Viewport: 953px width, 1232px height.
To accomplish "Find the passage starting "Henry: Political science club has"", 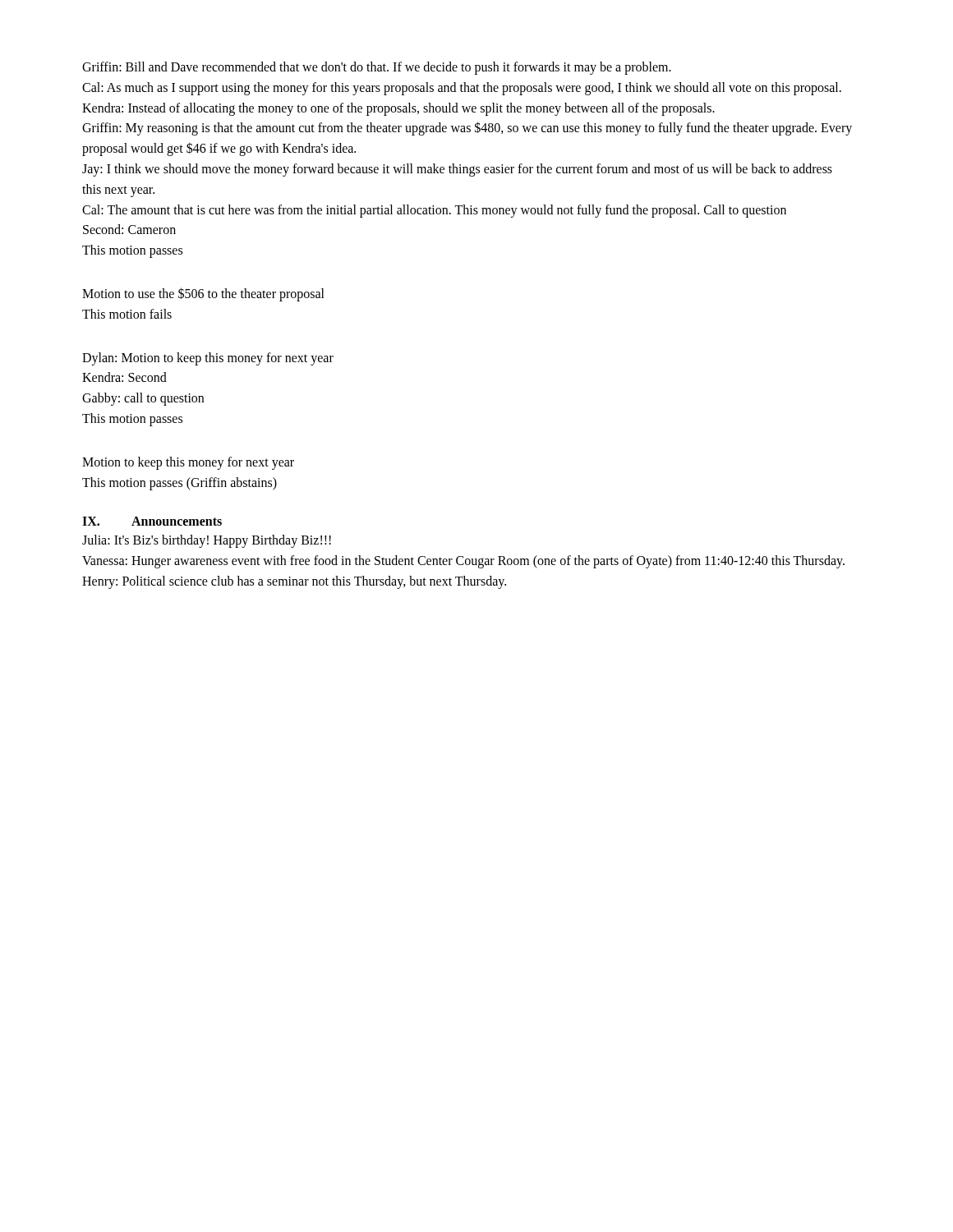I will 468,582.
